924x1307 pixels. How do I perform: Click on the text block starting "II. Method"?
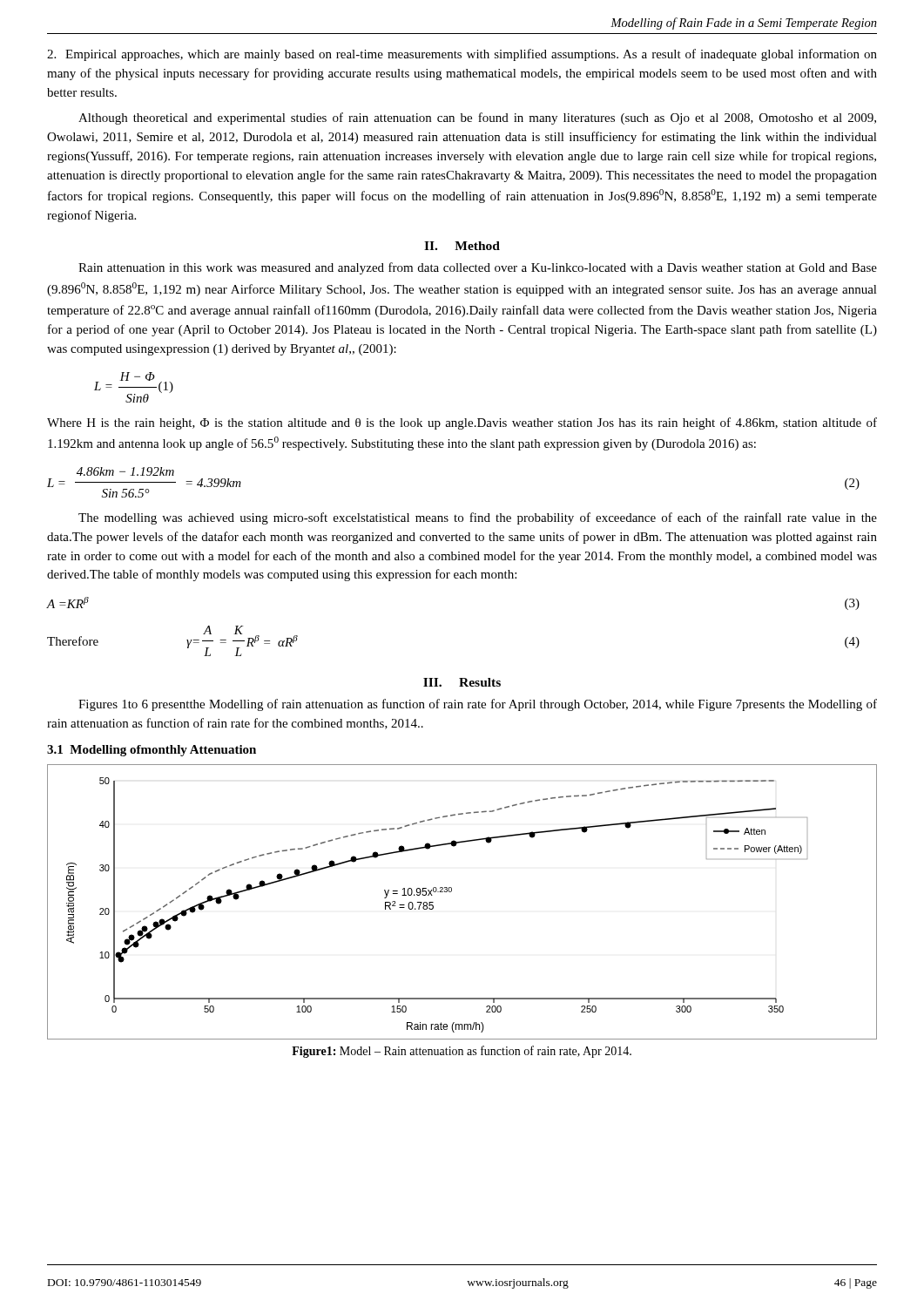pos(462,245)
